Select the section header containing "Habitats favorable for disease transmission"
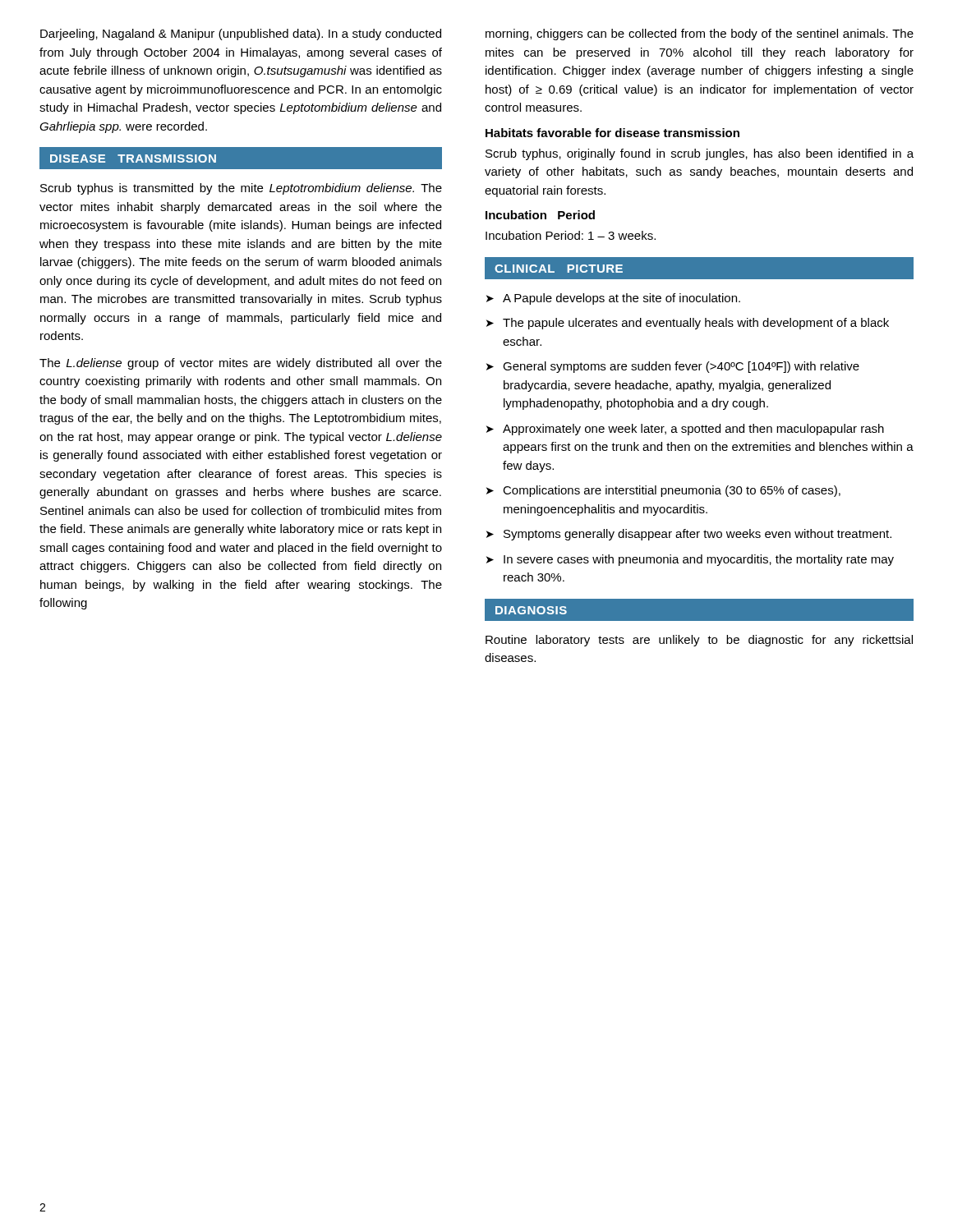Viewport: 953px width, 1232px height. point(699,132)
